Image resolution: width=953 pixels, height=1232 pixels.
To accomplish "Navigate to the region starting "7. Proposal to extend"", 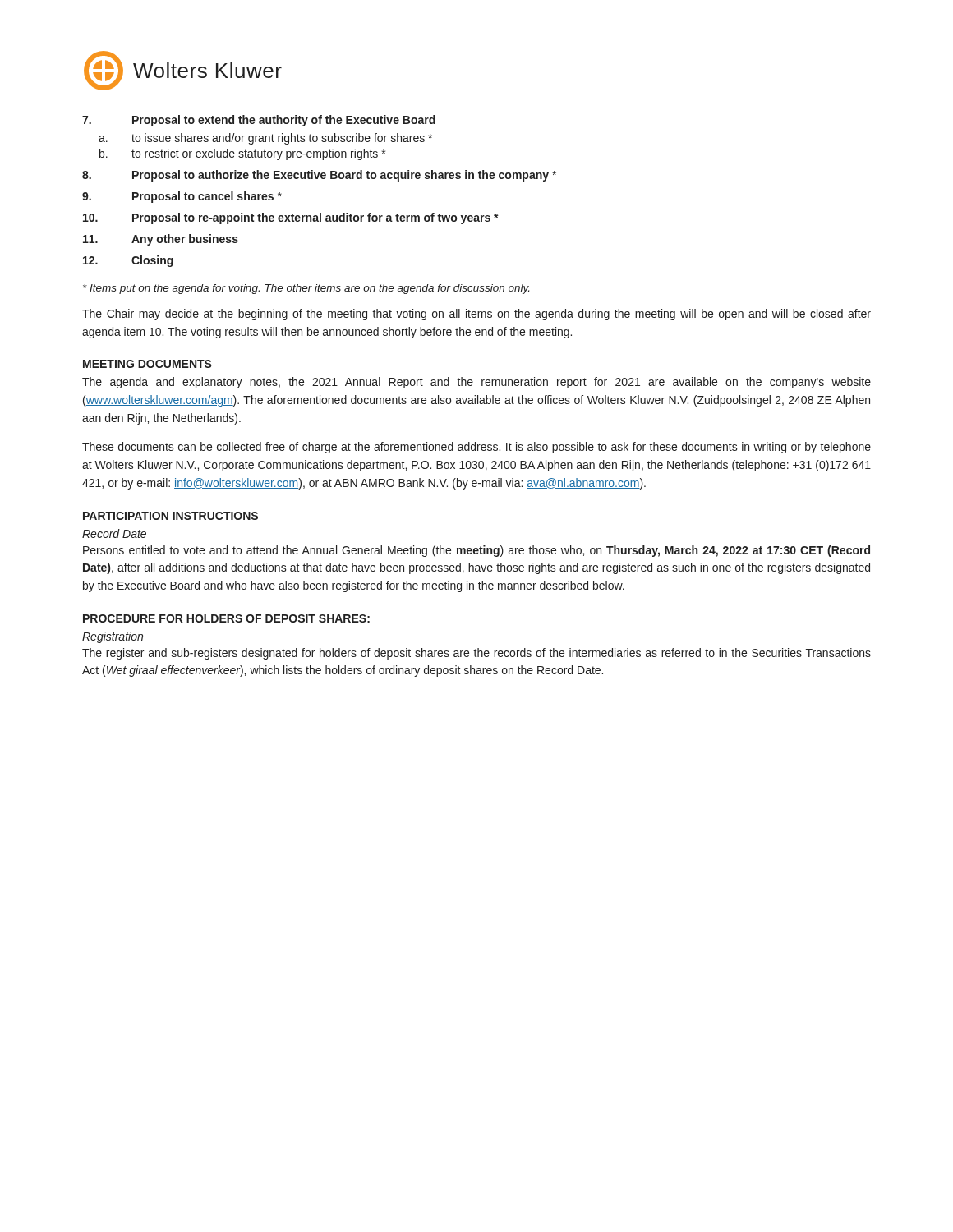I will tap(259, 120).
